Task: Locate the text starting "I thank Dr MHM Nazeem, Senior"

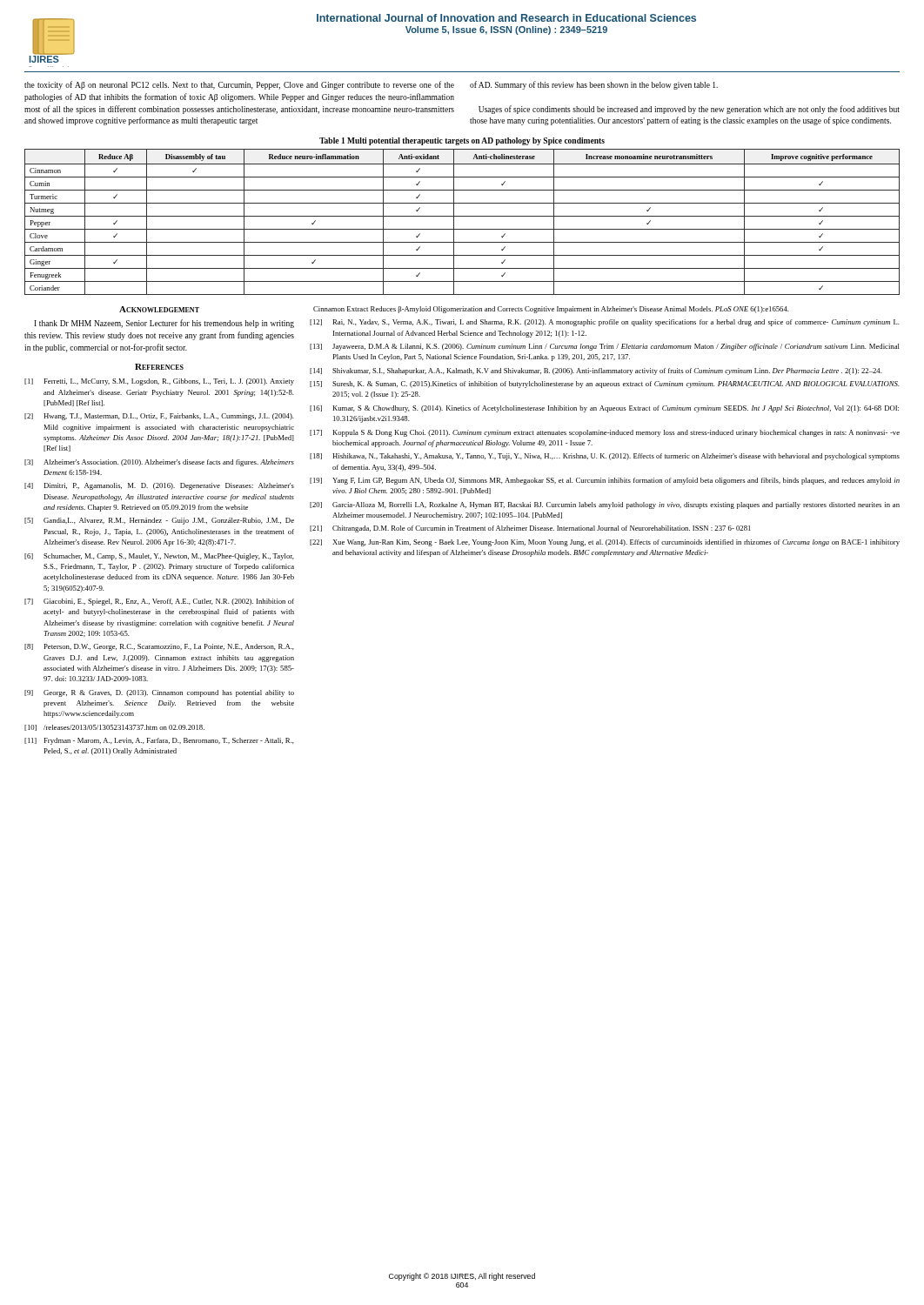Action: pyautogui.click(x=159, y=336)
